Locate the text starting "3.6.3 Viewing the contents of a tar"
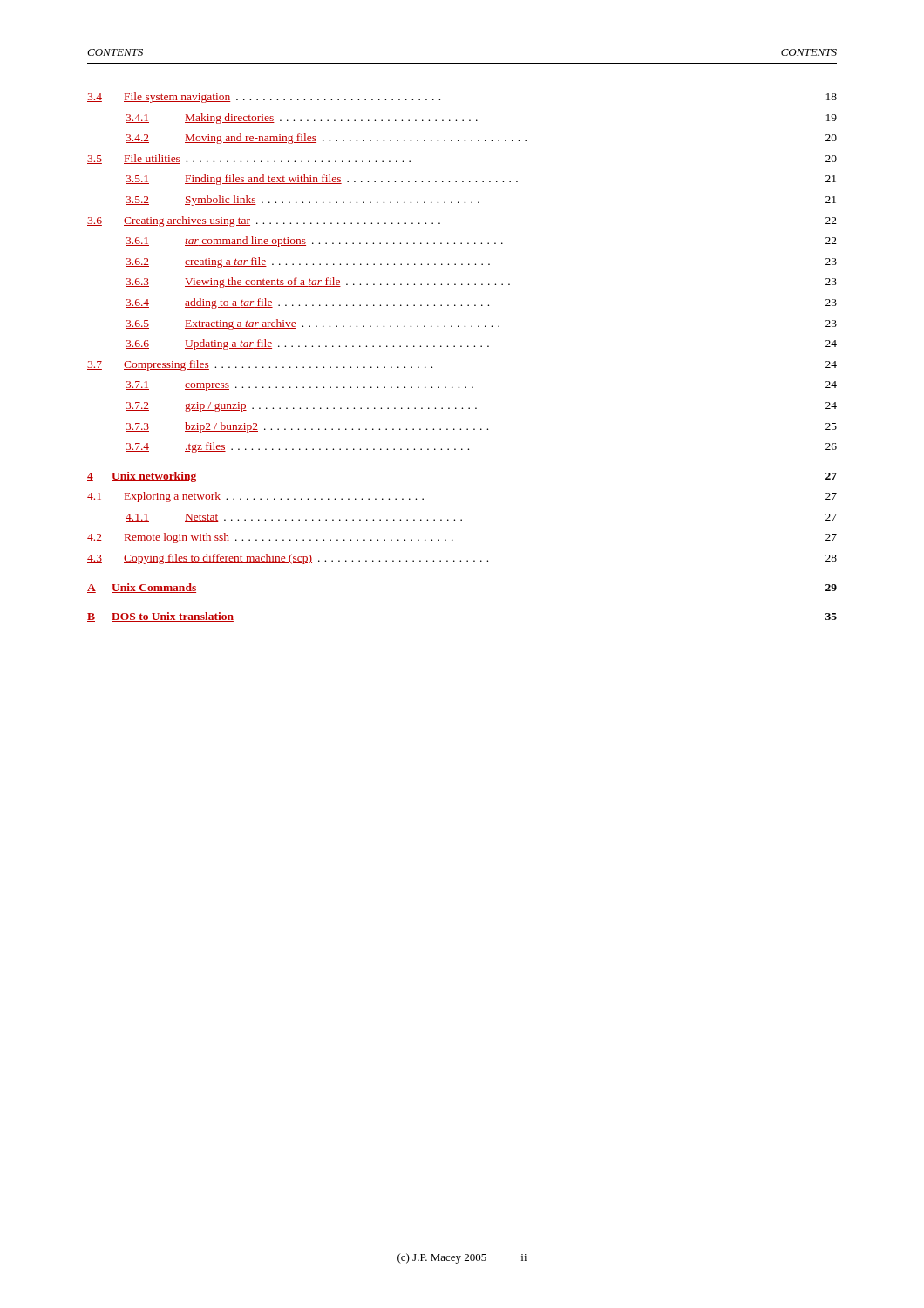The height and width of the screenshot is (1308, 924). pyautogui.click(x=481, y=282)
